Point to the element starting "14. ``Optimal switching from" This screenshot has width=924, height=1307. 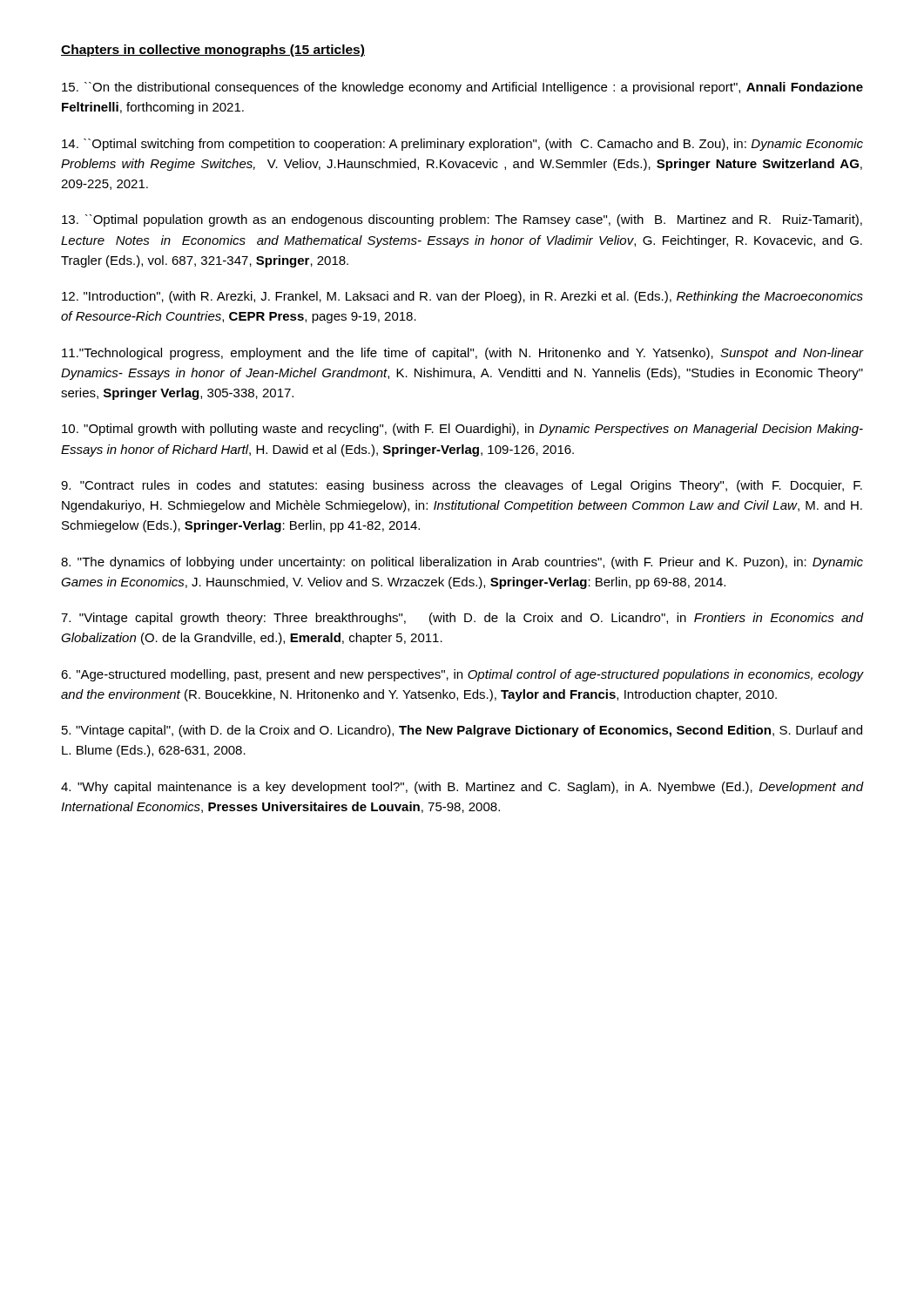[462, 163]
